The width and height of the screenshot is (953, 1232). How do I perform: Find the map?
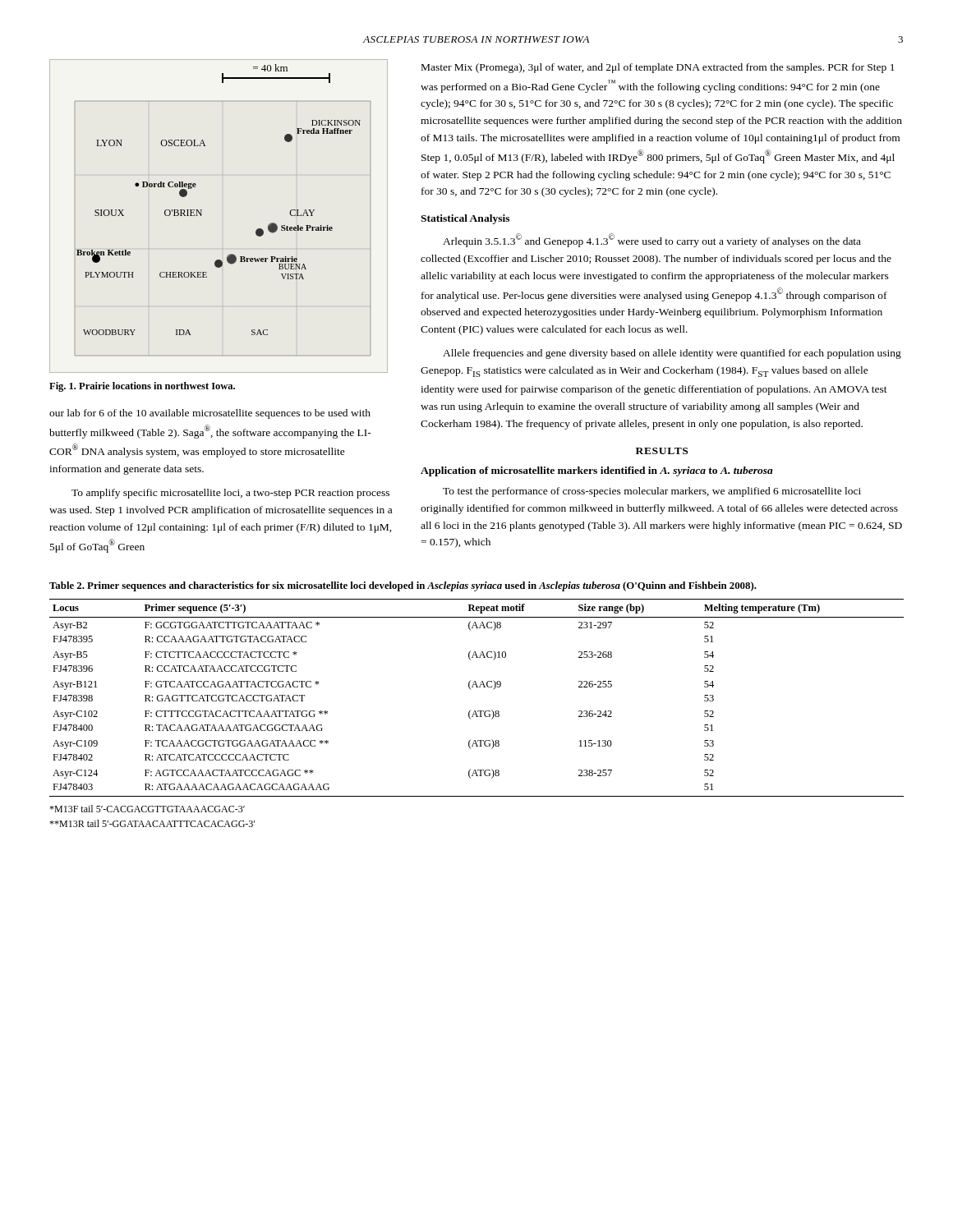click(x=219, y=216)
